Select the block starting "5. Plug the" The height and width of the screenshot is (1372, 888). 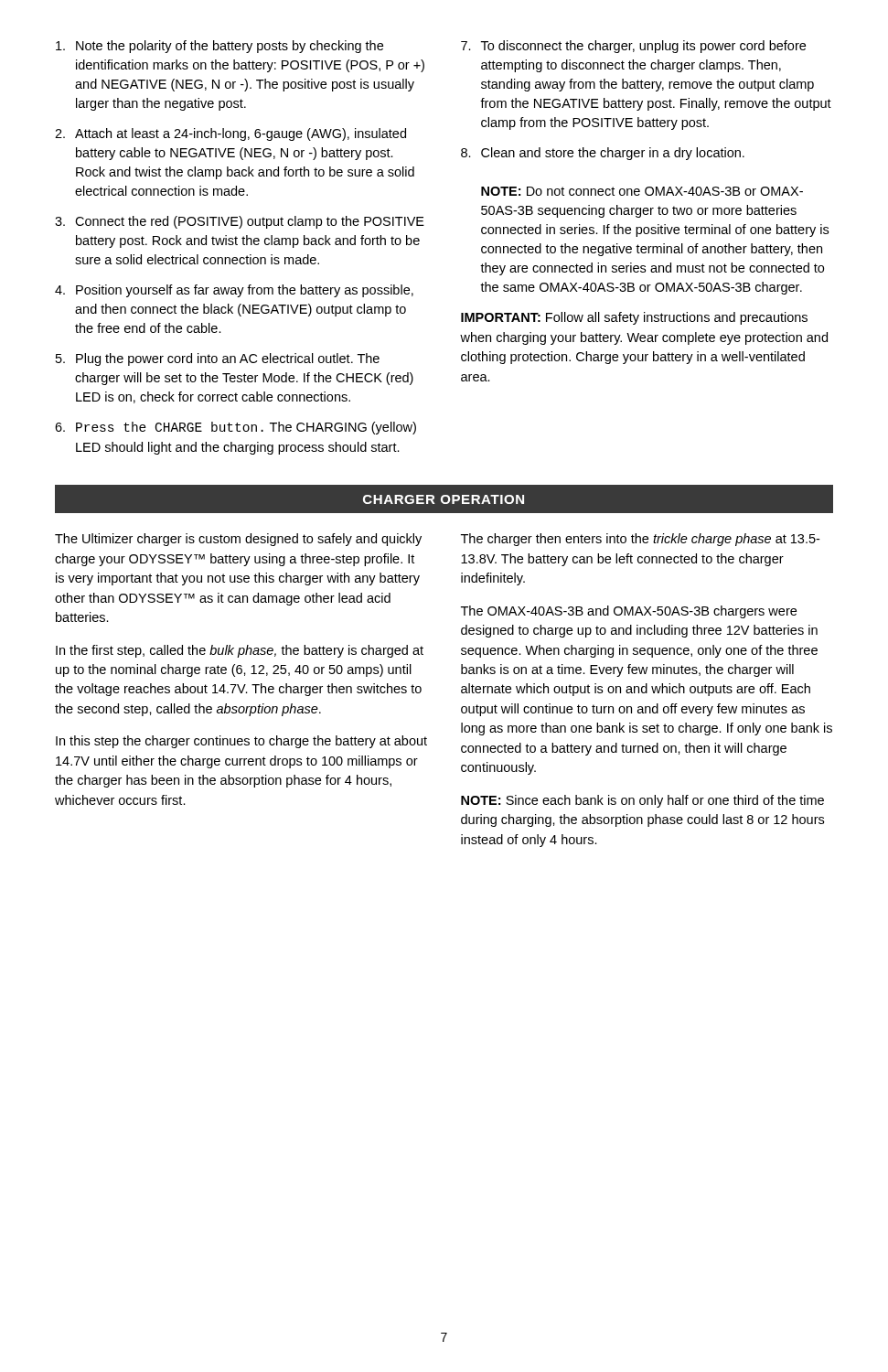[x=241, y=378]
